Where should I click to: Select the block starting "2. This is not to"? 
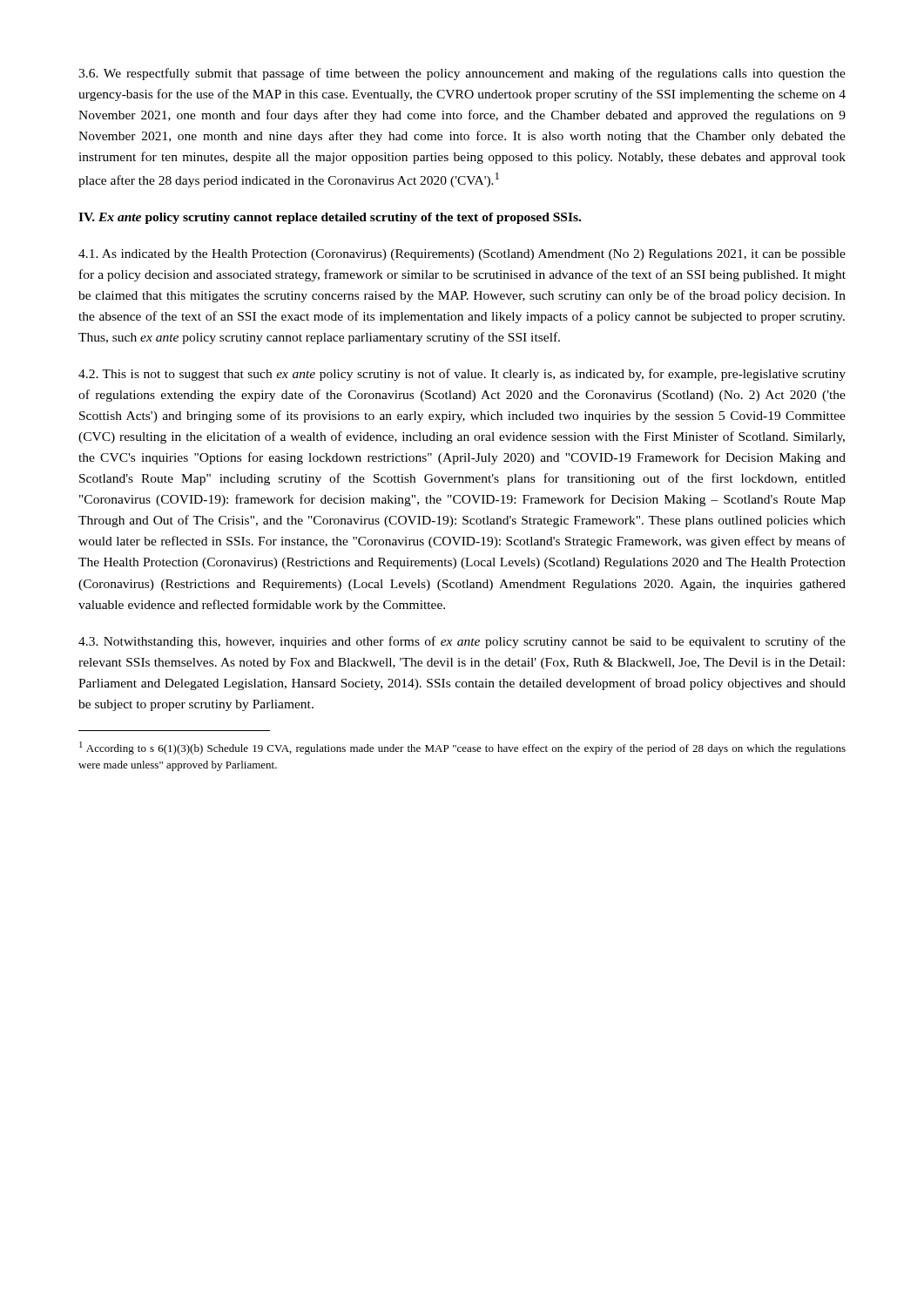point(462,489)
